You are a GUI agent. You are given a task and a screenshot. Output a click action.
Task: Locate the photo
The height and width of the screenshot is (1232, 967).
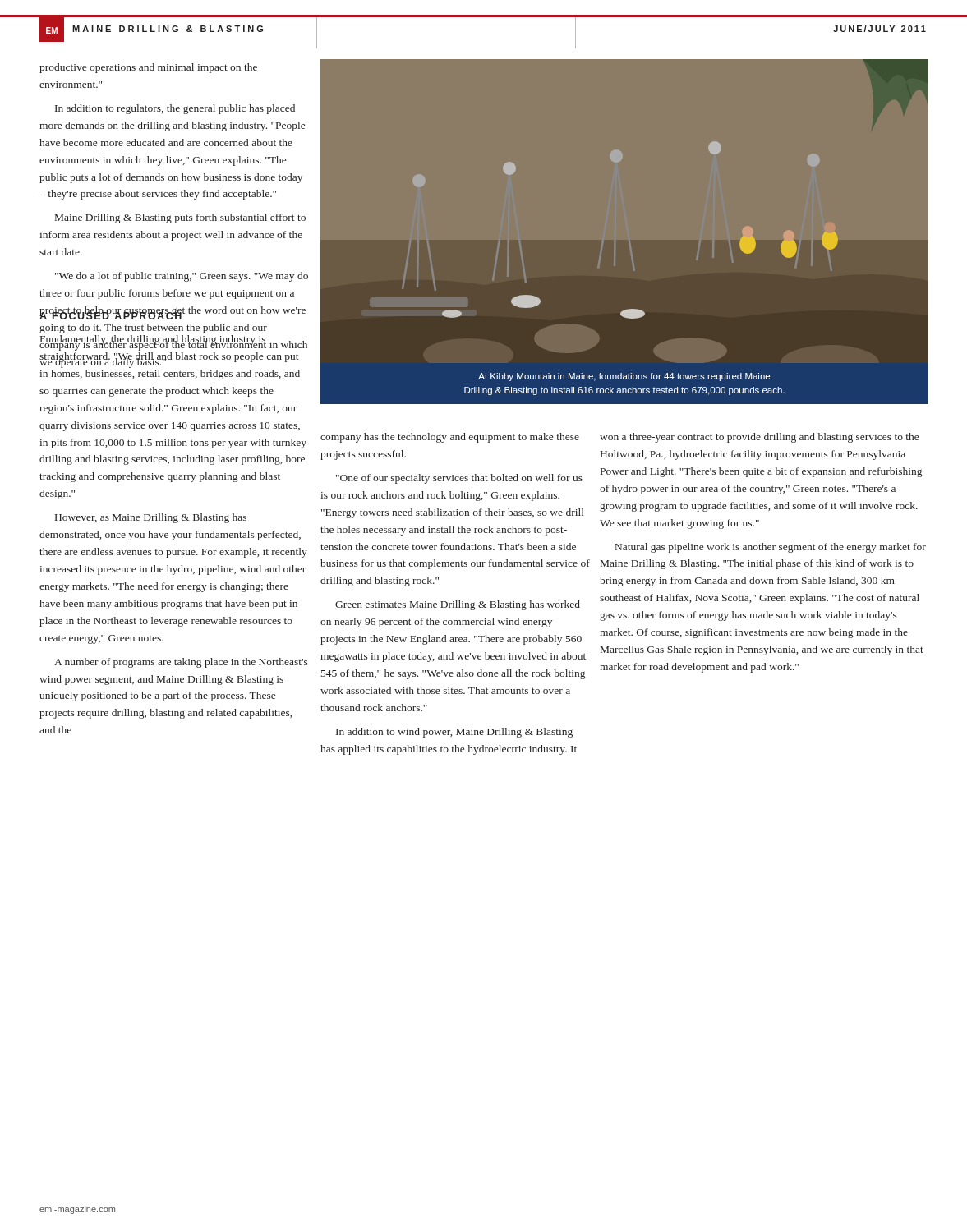[x=624, y=232]
